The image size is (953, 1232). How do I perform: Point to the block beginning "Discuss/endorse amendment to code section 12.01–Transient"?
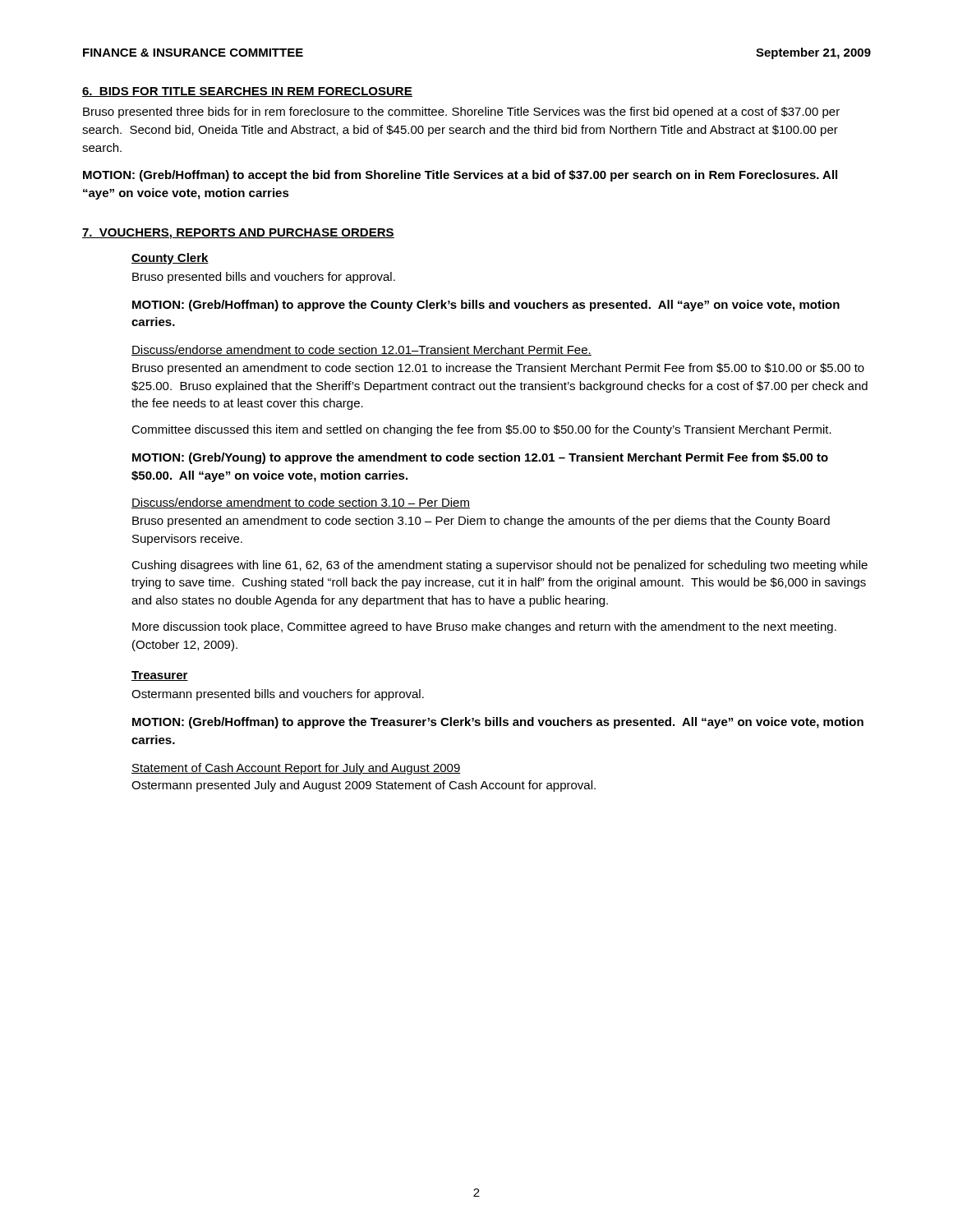click(x=500, y=376)
